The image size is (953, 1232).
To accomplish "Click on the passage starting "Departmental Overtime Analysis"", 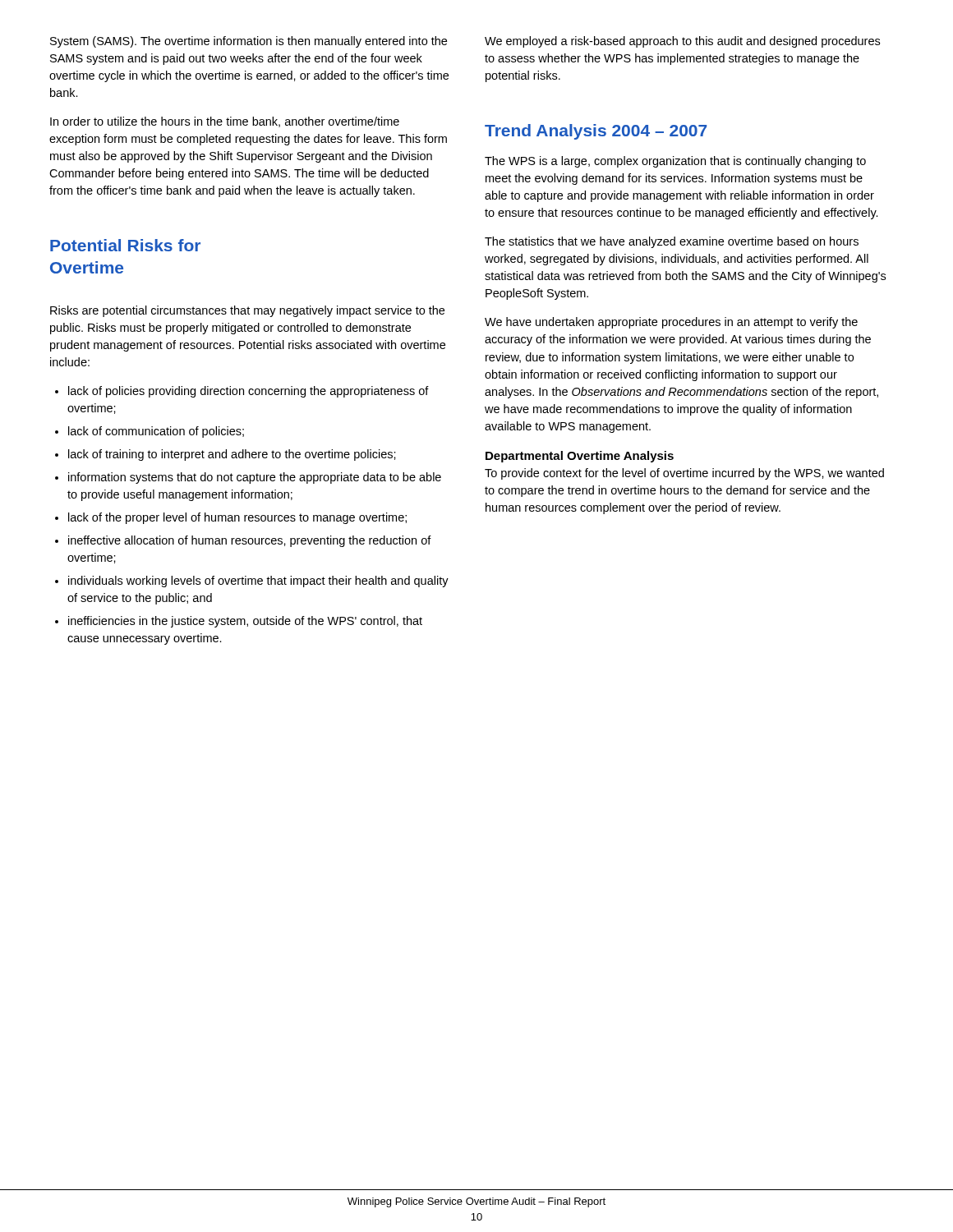I will (x=579, y=455).
